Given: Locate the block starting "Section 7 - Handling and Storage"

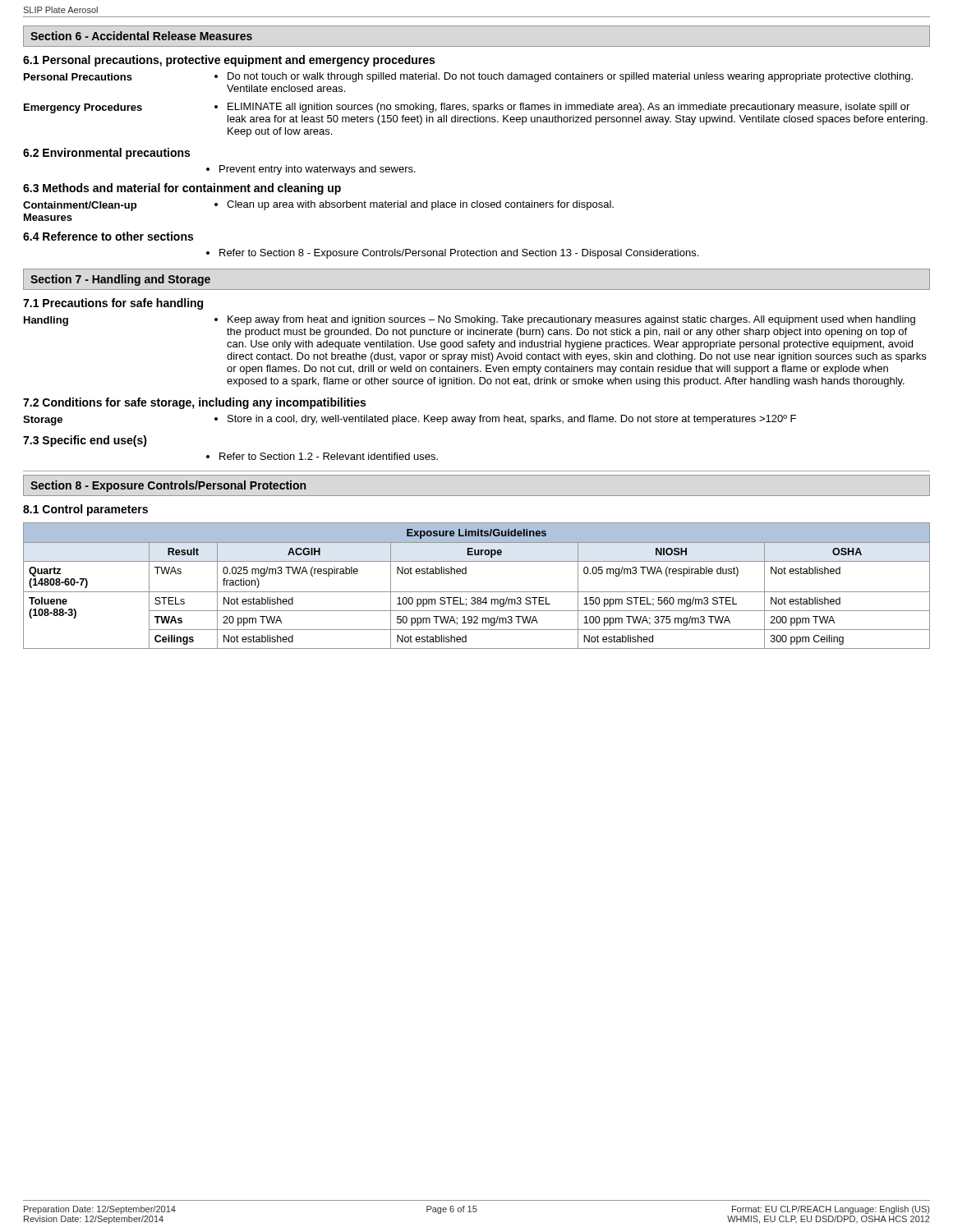Looking at the screenshot, I should pos(121,279).
